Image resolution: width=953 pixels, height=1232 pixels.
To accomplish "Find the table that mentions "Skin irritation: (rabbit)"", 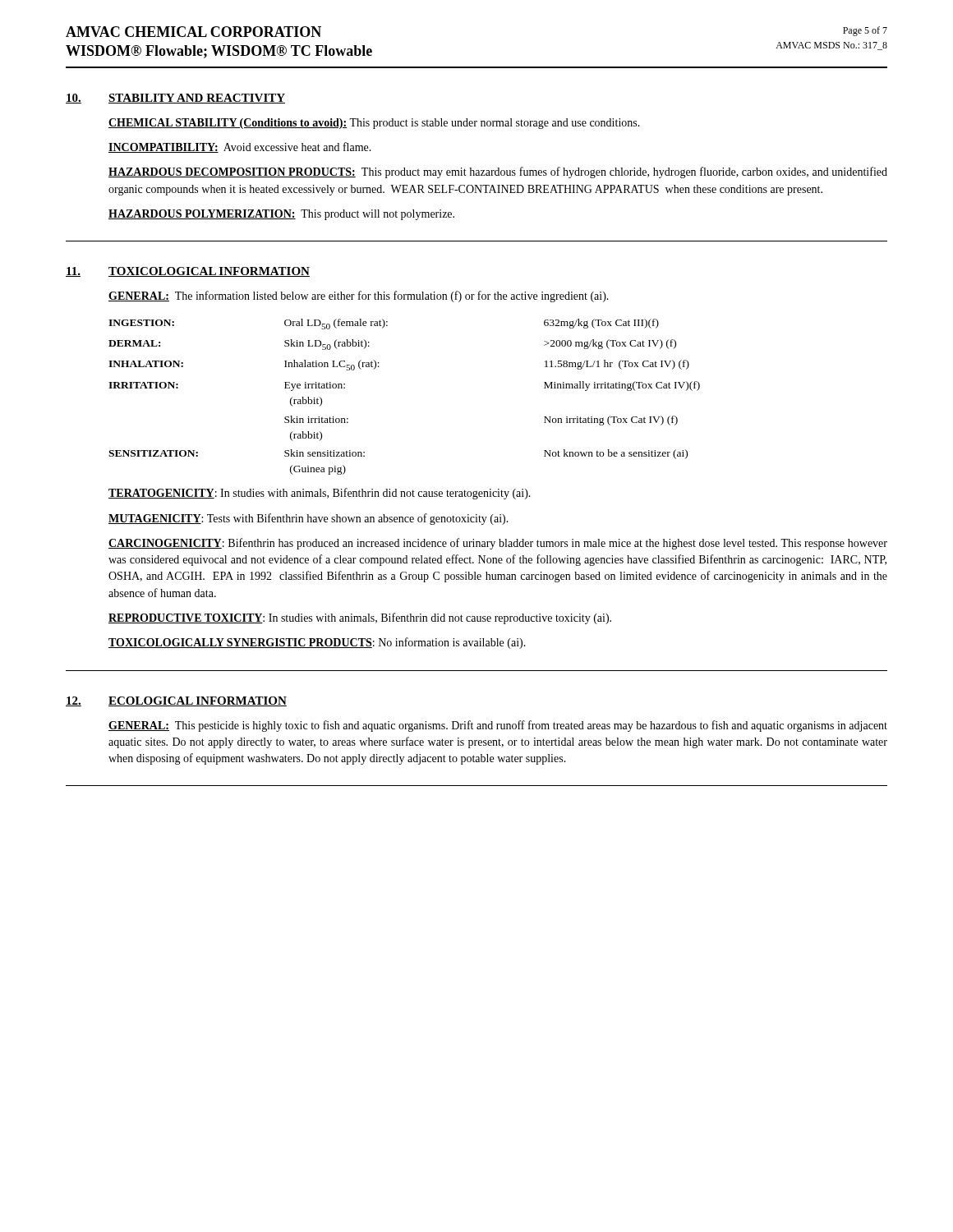I will (498, 396).
